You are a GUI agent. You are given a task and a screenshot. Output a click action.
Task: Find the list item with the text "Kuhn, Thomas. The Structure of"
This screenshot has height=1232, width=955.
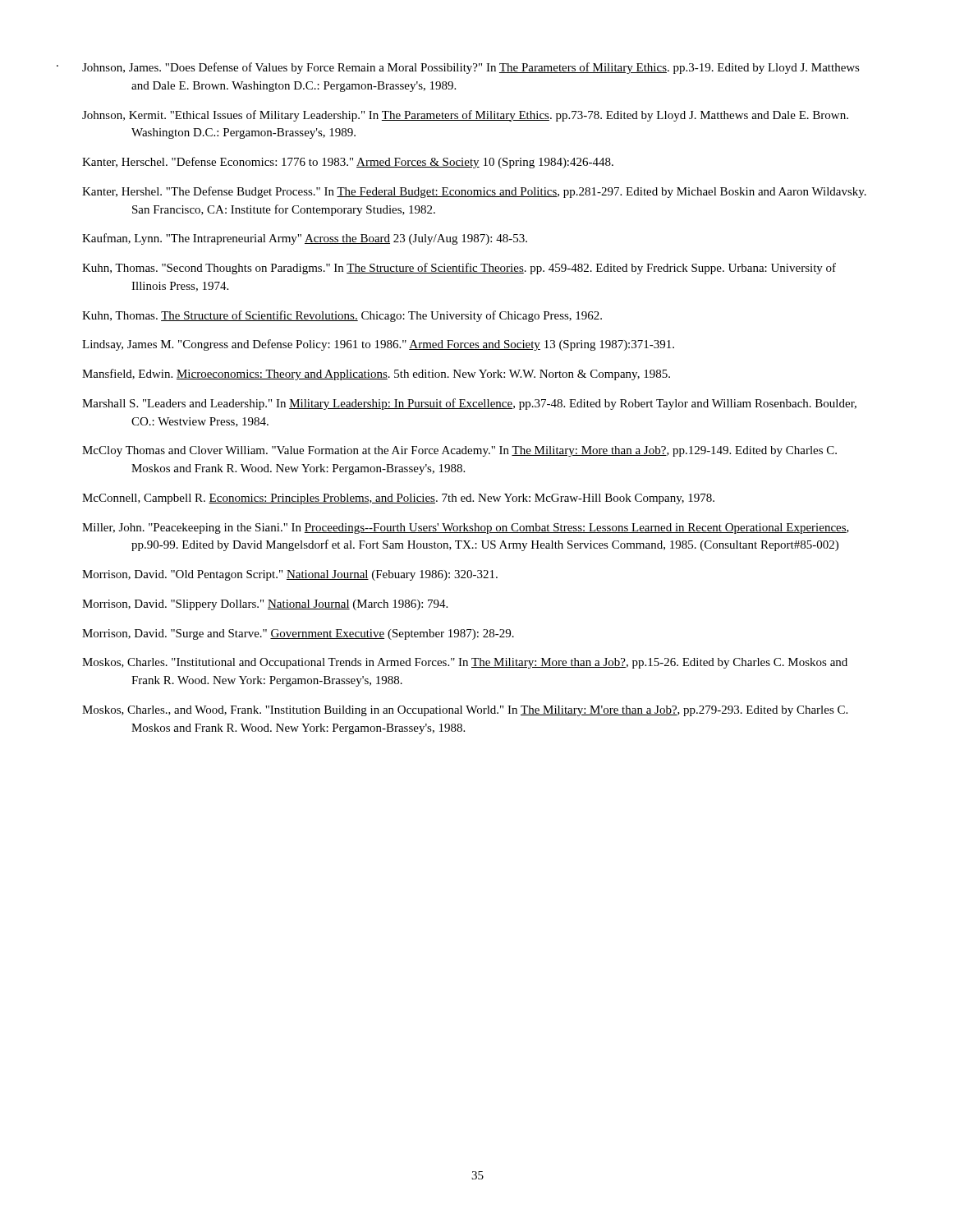[342, 315]
